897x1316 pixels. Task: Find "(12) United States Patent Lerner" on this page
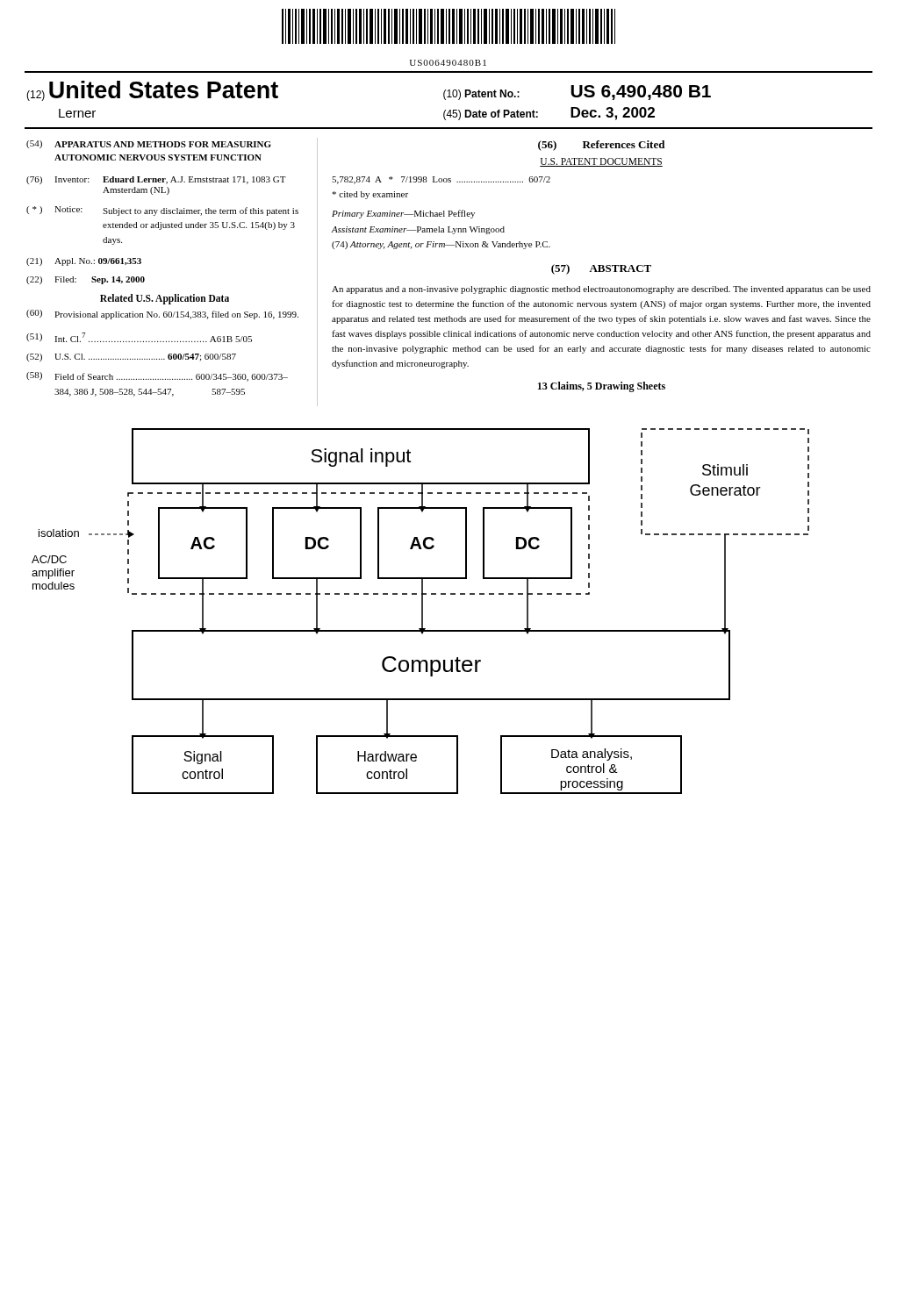click(230, 99)
